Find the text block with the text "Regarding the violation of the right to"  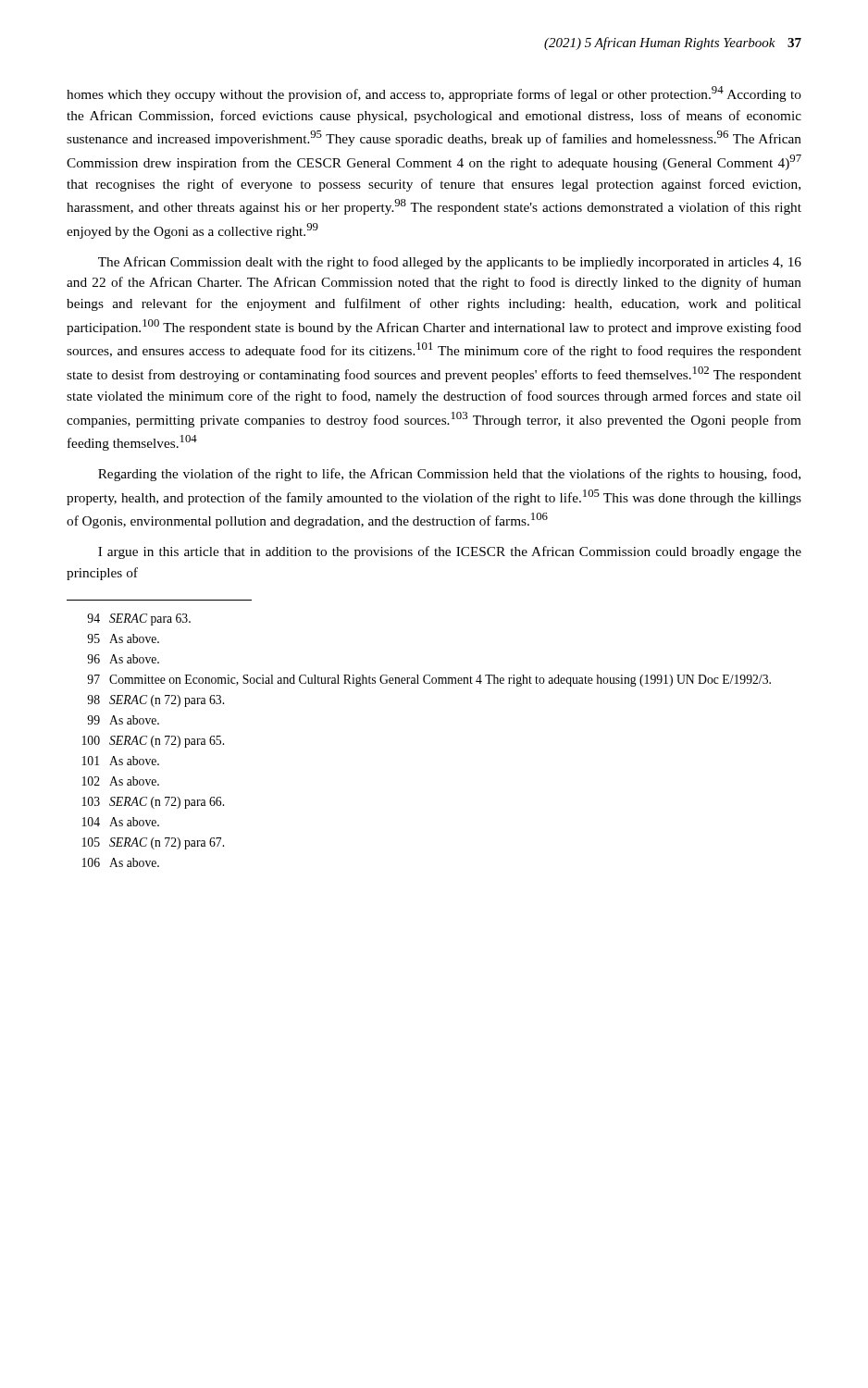point(434,498)
